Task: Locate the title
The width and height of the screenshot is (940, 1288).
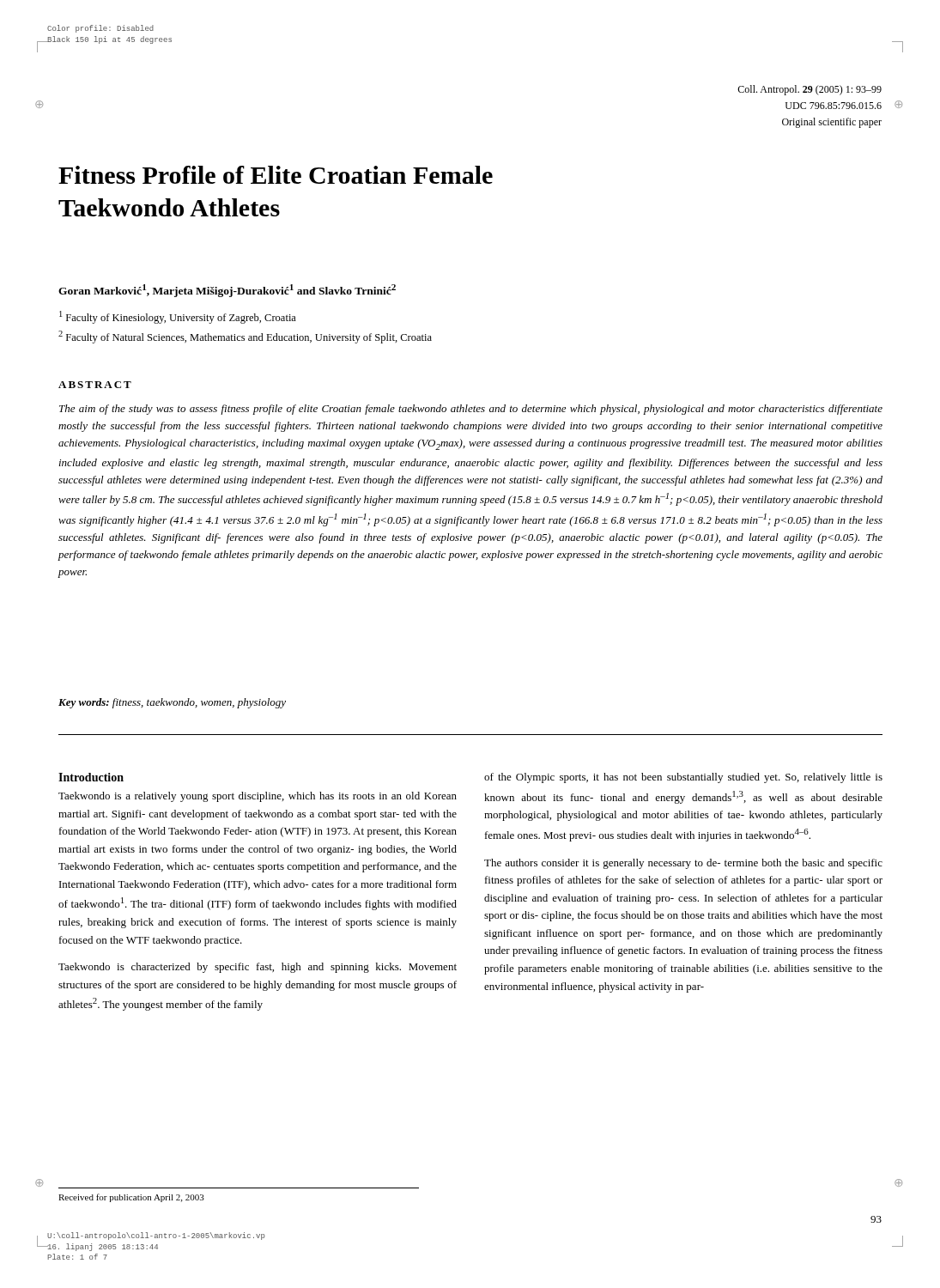Action: (x=385, y=191)
